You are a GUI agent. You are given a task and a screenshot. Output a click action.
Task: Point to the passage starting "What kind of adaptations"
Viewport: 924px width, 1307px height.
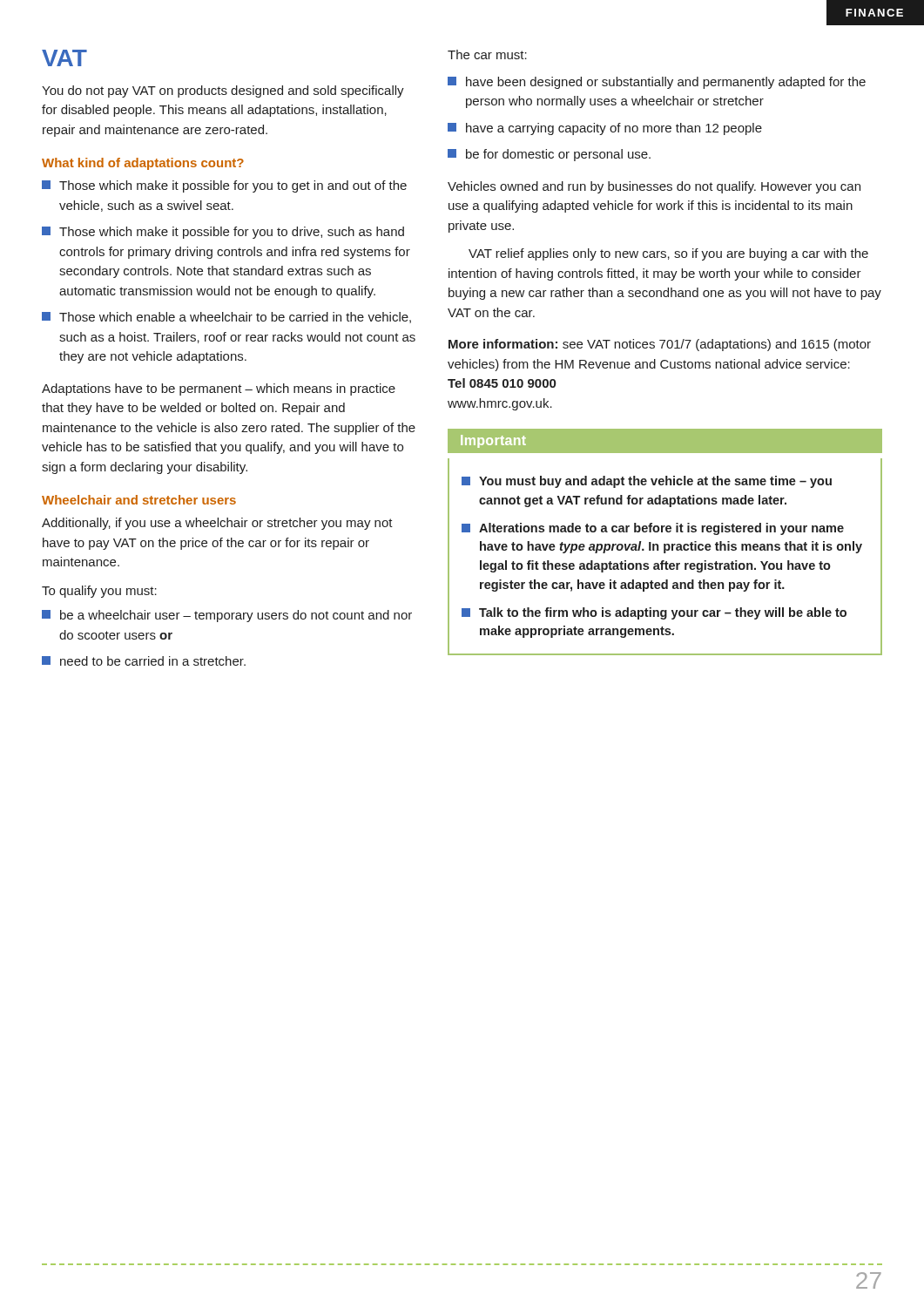tap(143, 163)
